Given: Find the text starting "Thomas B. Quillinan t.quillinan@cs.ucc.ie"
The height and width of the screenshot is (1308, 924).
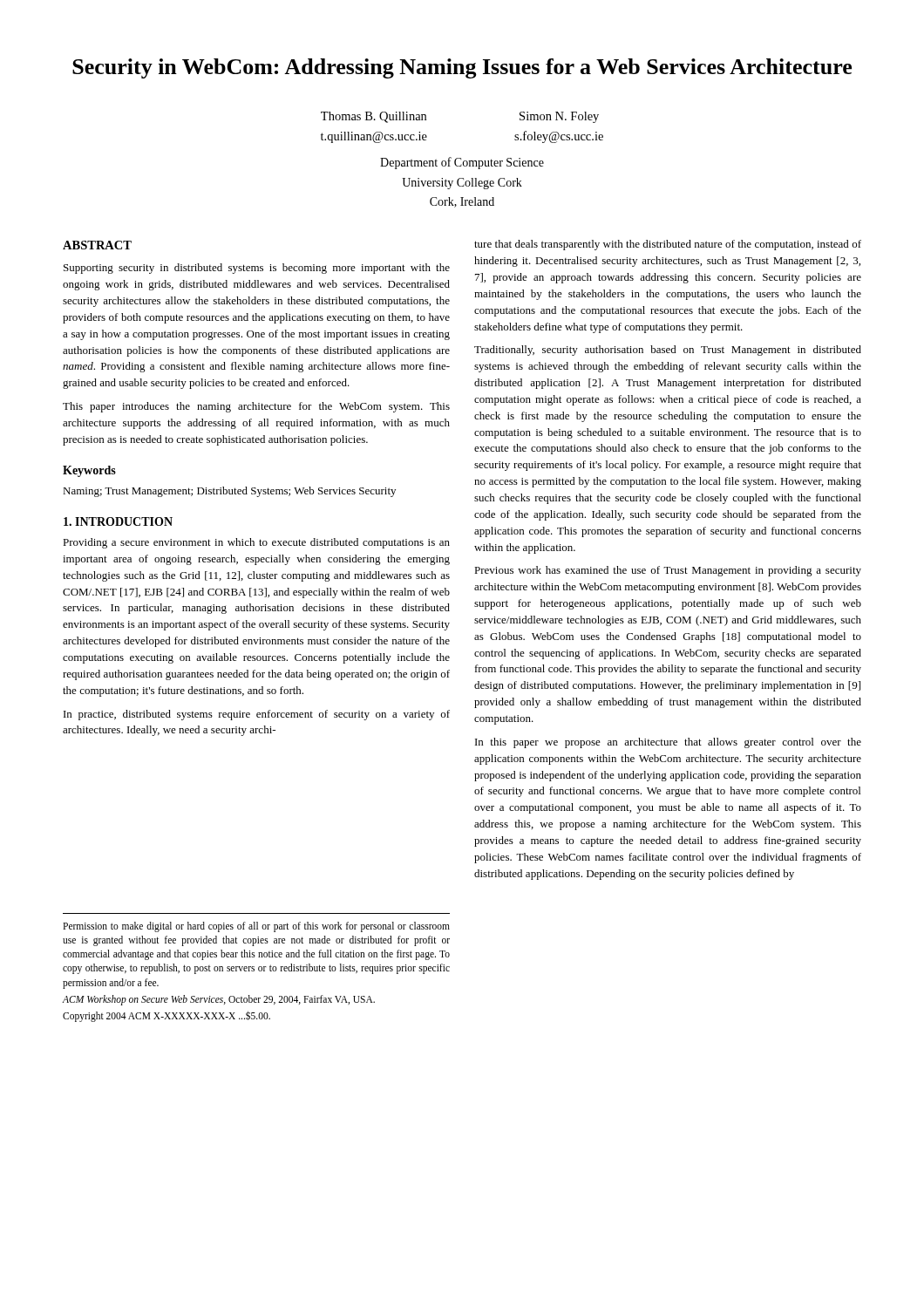Looking at the screenshot, I should tap(374, 126).
